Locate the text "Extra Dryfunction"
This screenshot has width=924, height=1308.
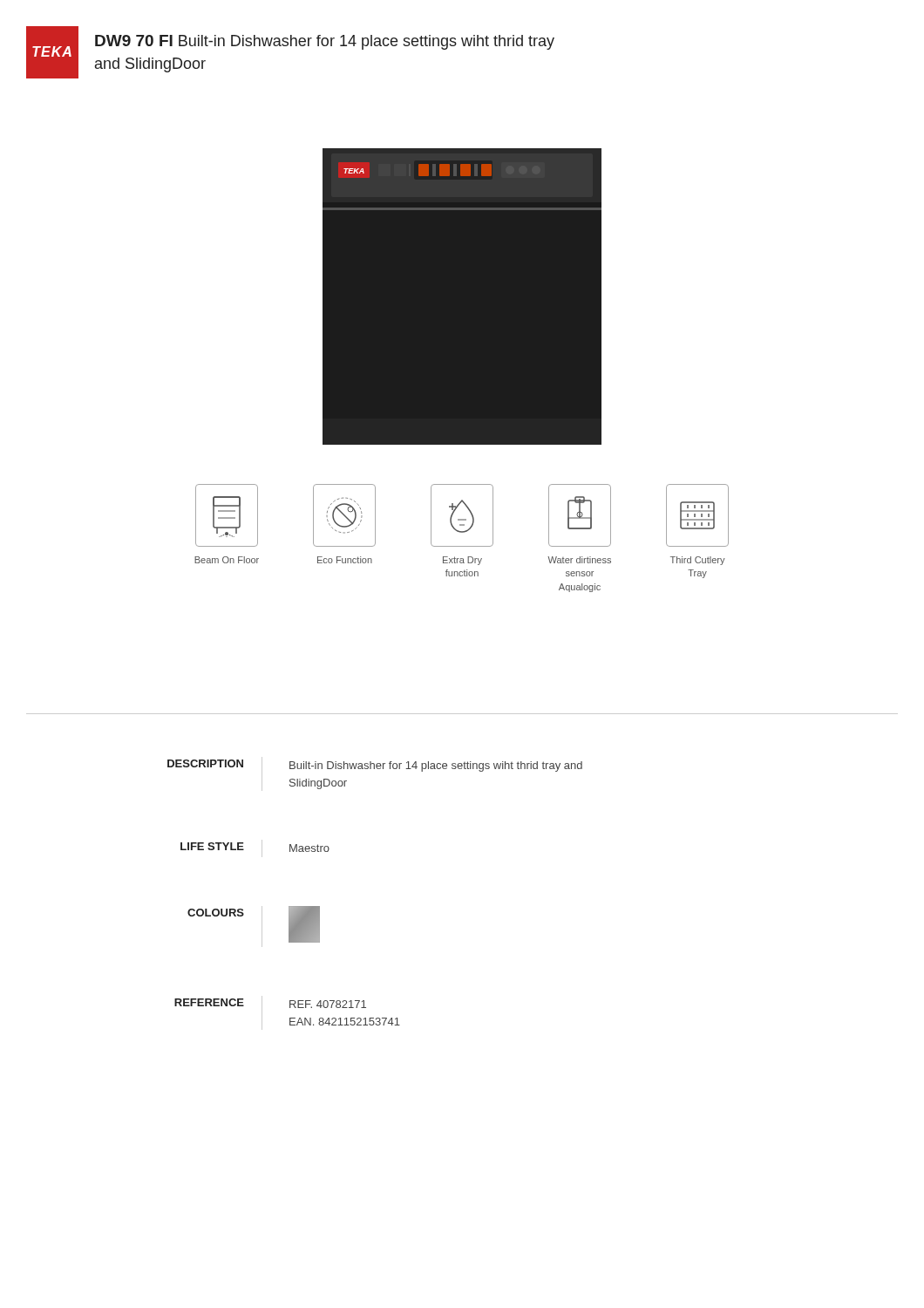462,567
